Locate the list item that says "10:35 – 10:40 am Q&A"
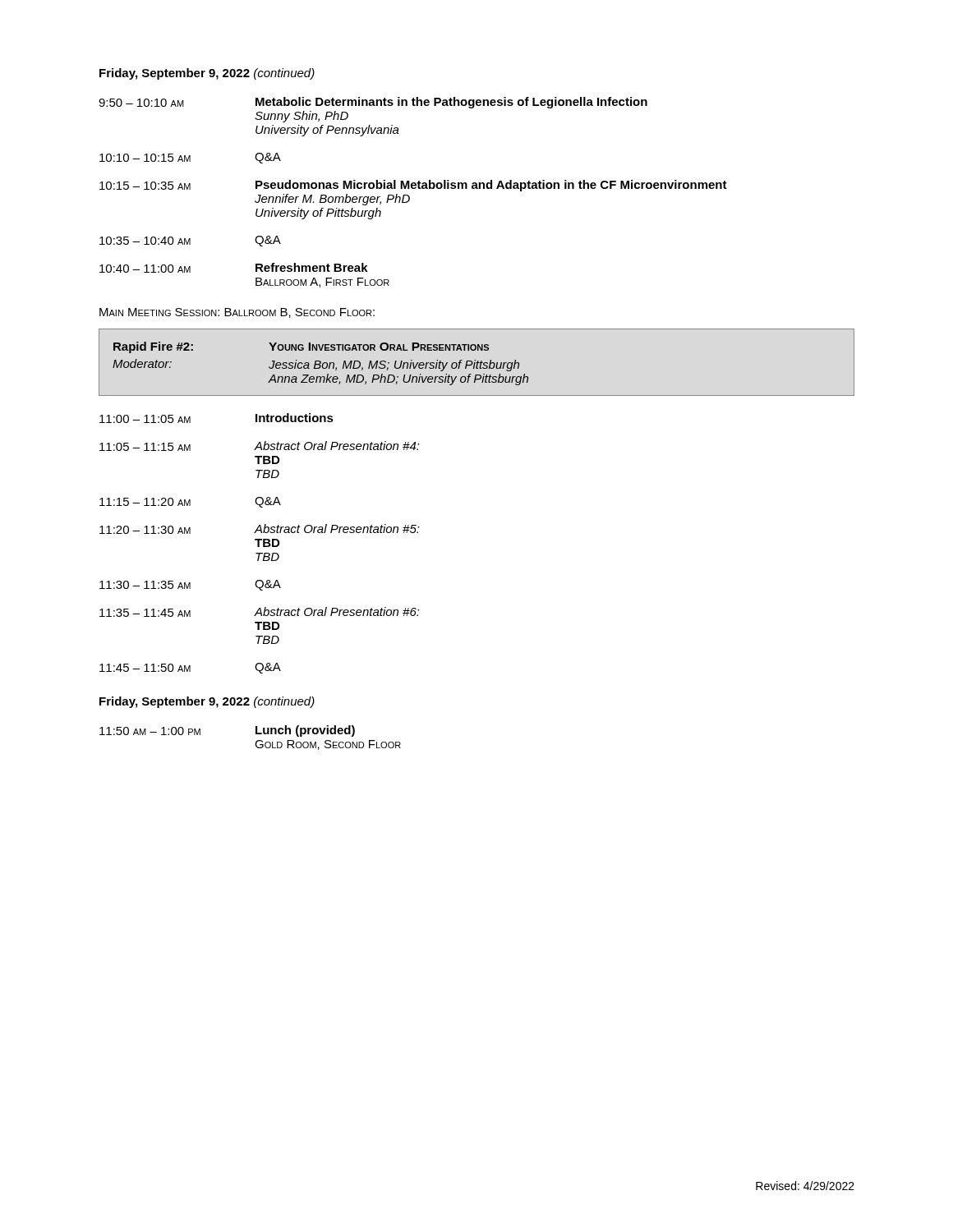Image resolution: width=953 pixels, height=1232 pixels. pos(190,241)
